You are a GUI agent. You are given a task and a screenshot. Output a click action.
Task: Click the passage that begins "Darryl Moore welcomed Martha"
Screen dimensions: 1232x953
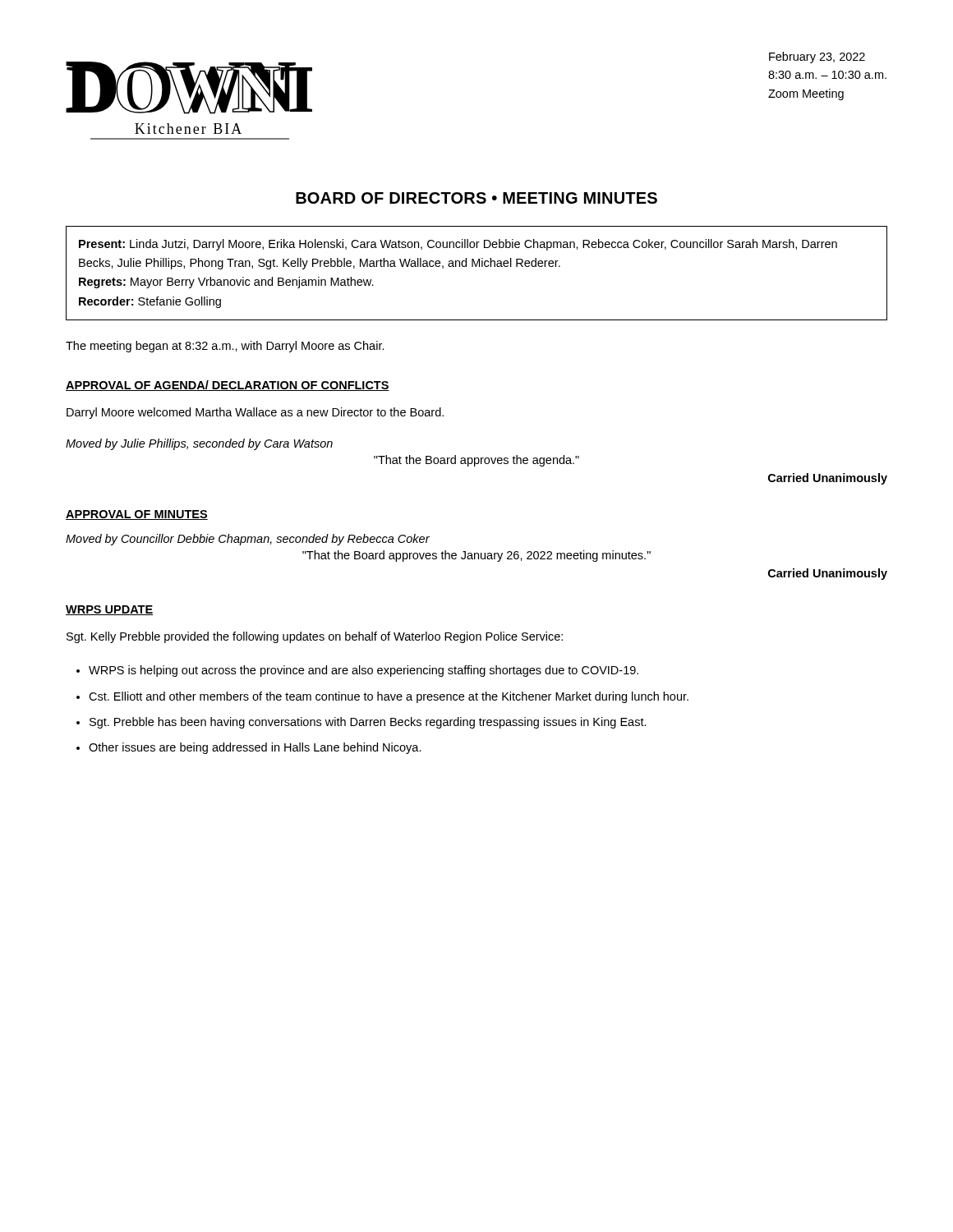click(x=255, y=412)
